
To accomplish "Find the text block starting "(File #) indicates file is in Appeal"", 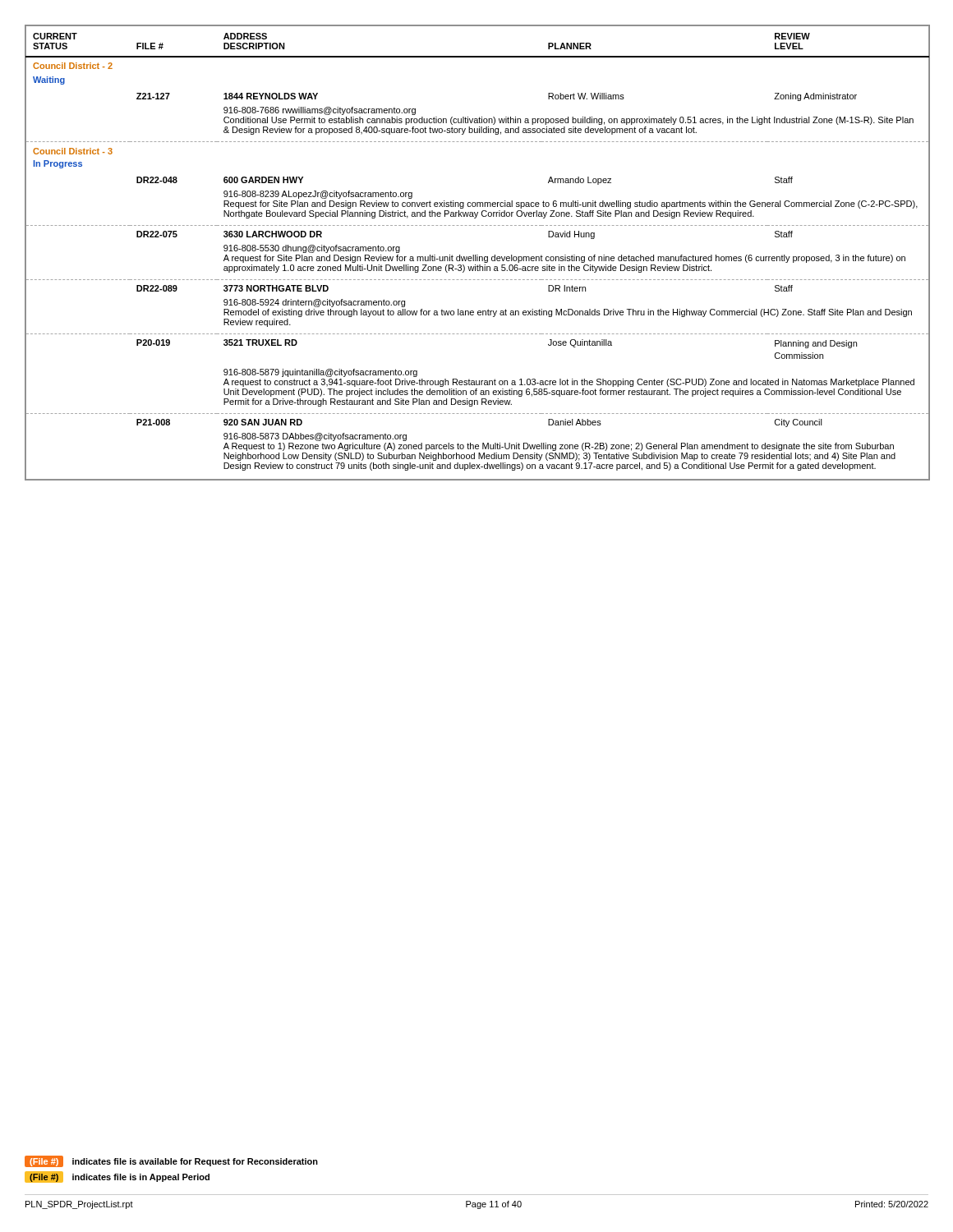I will [x=117, y=1177].
